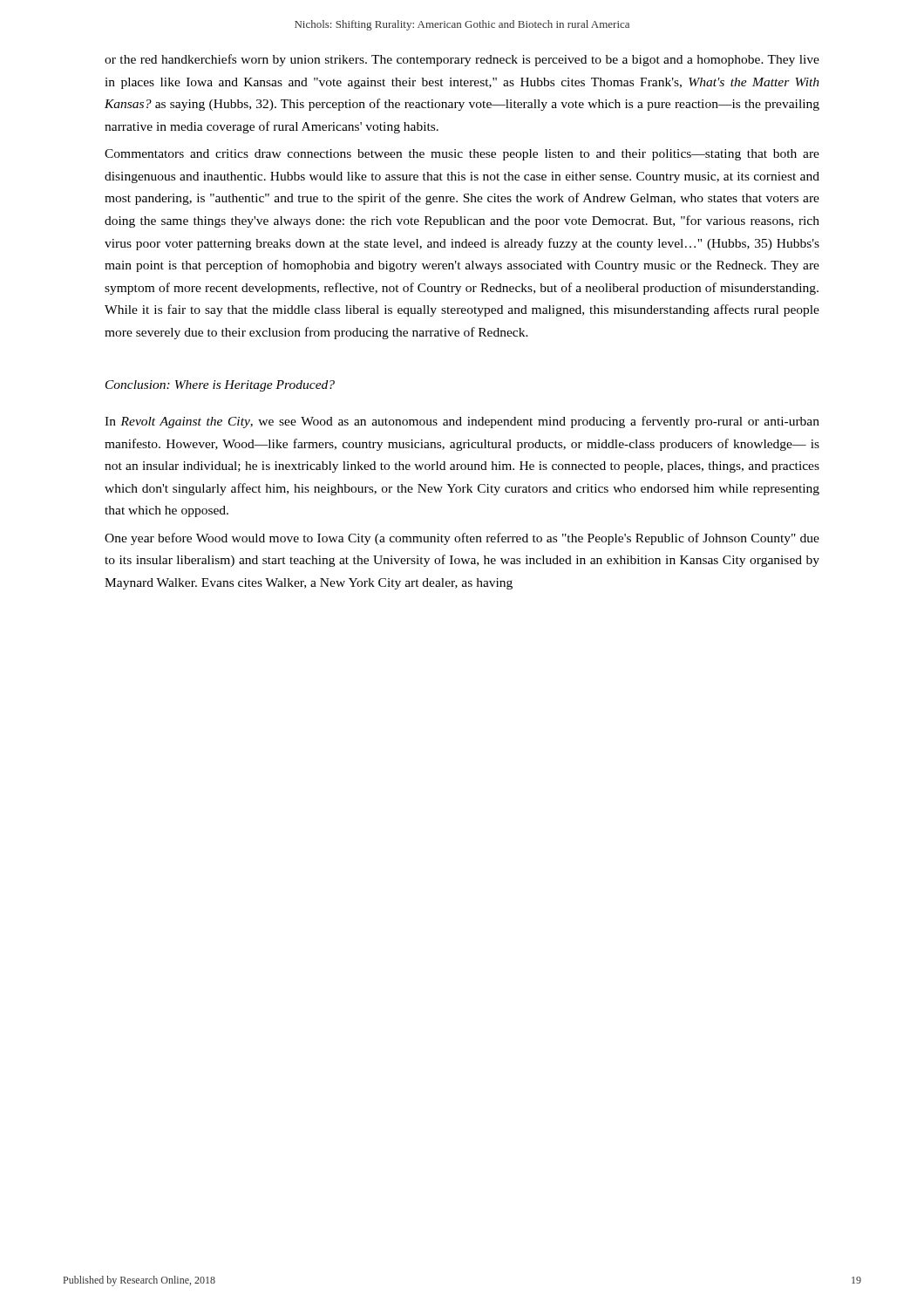Find the block starting "or the red handkerchiefs worn by union strikers."
Screen dimensions: 1308x924
pos(462,93)
